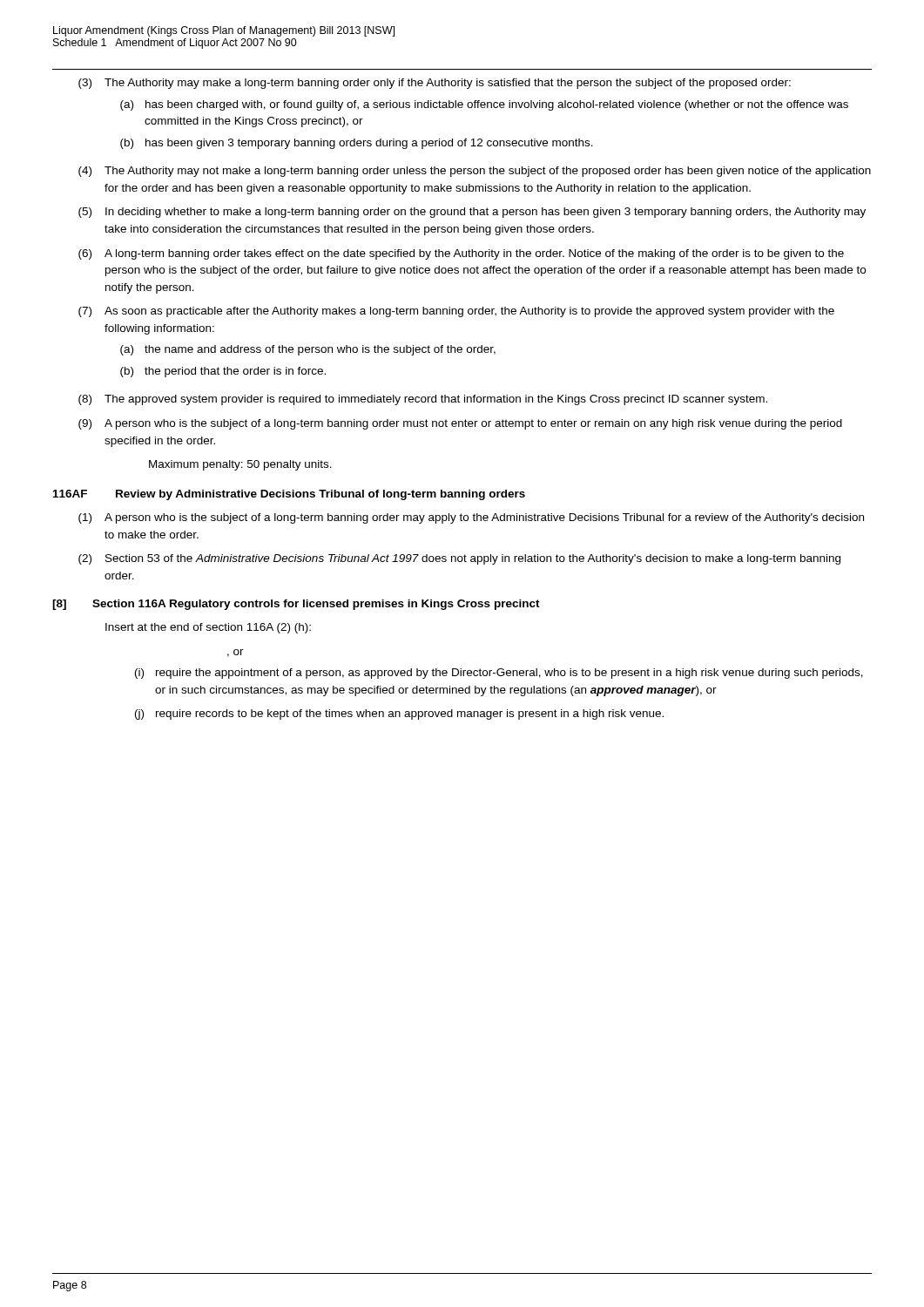The width and height of the screenshot is (924, 1307).
Task: Select the text block starting "116AF Review by Administrative Decisions"
Action: point(462,494)
